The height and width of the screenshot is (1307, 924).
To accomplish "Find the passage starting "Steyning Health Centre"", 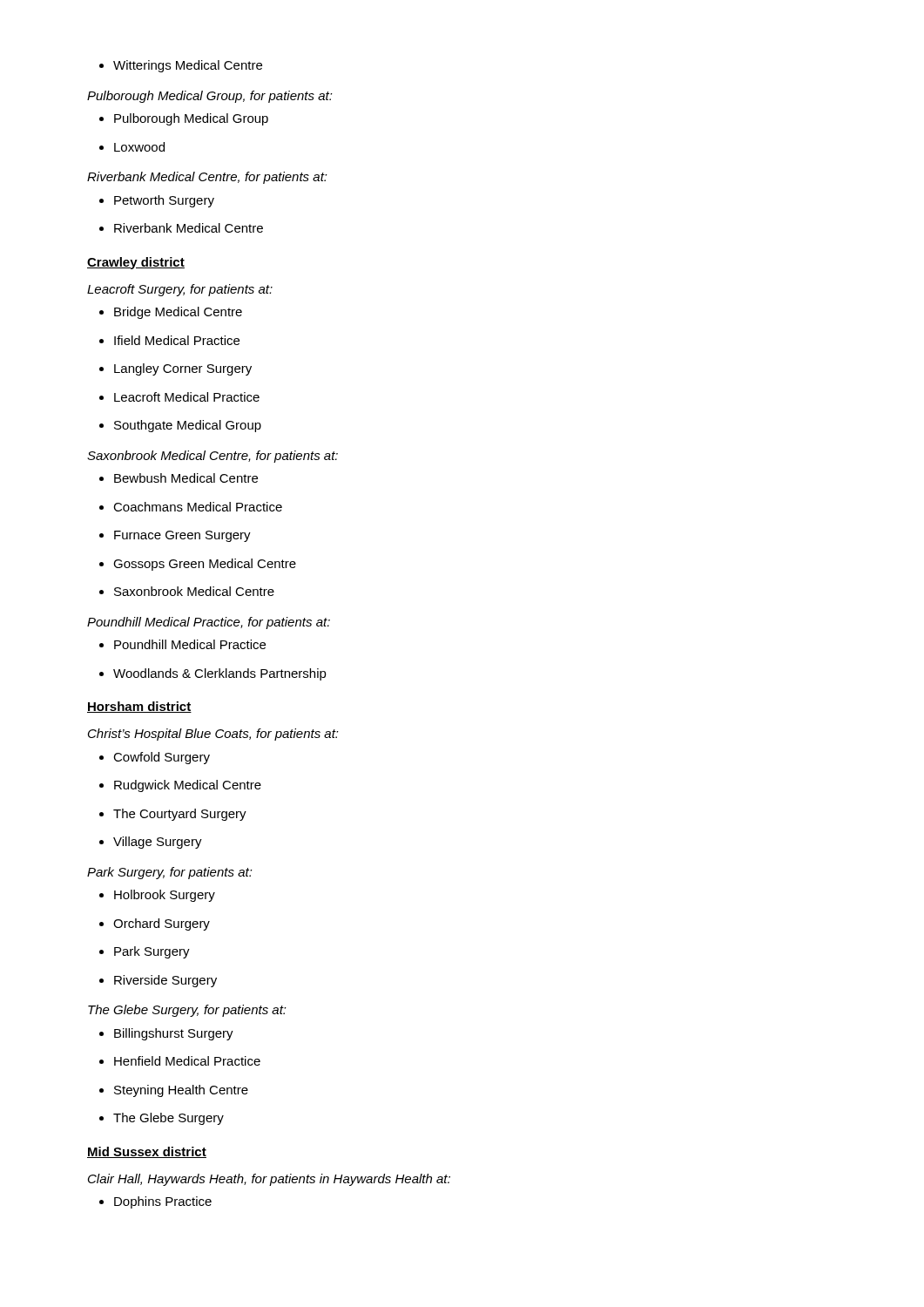I will click(174, 1091).
